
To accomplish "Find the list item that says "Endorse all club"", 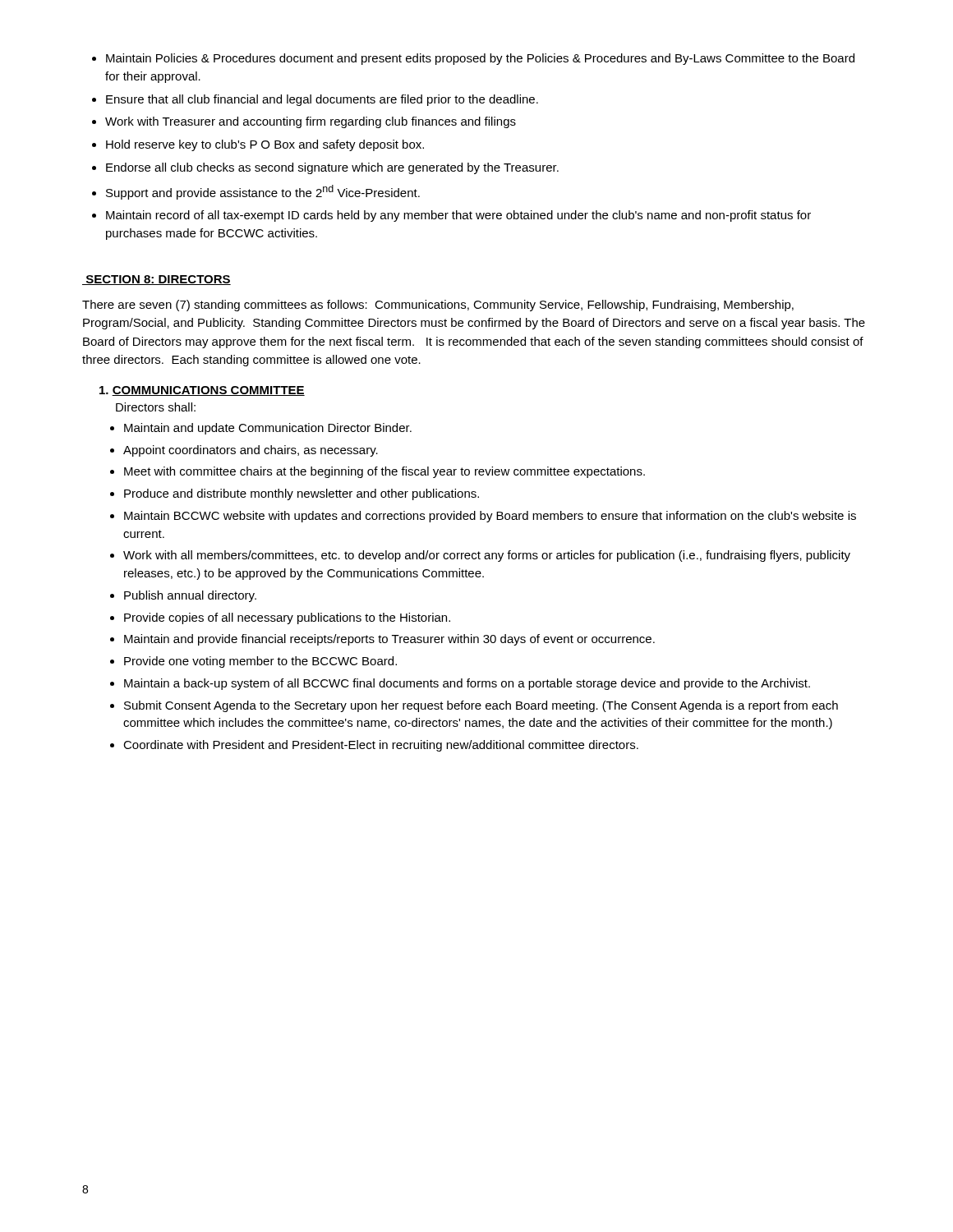I will (x=476, y=167).
